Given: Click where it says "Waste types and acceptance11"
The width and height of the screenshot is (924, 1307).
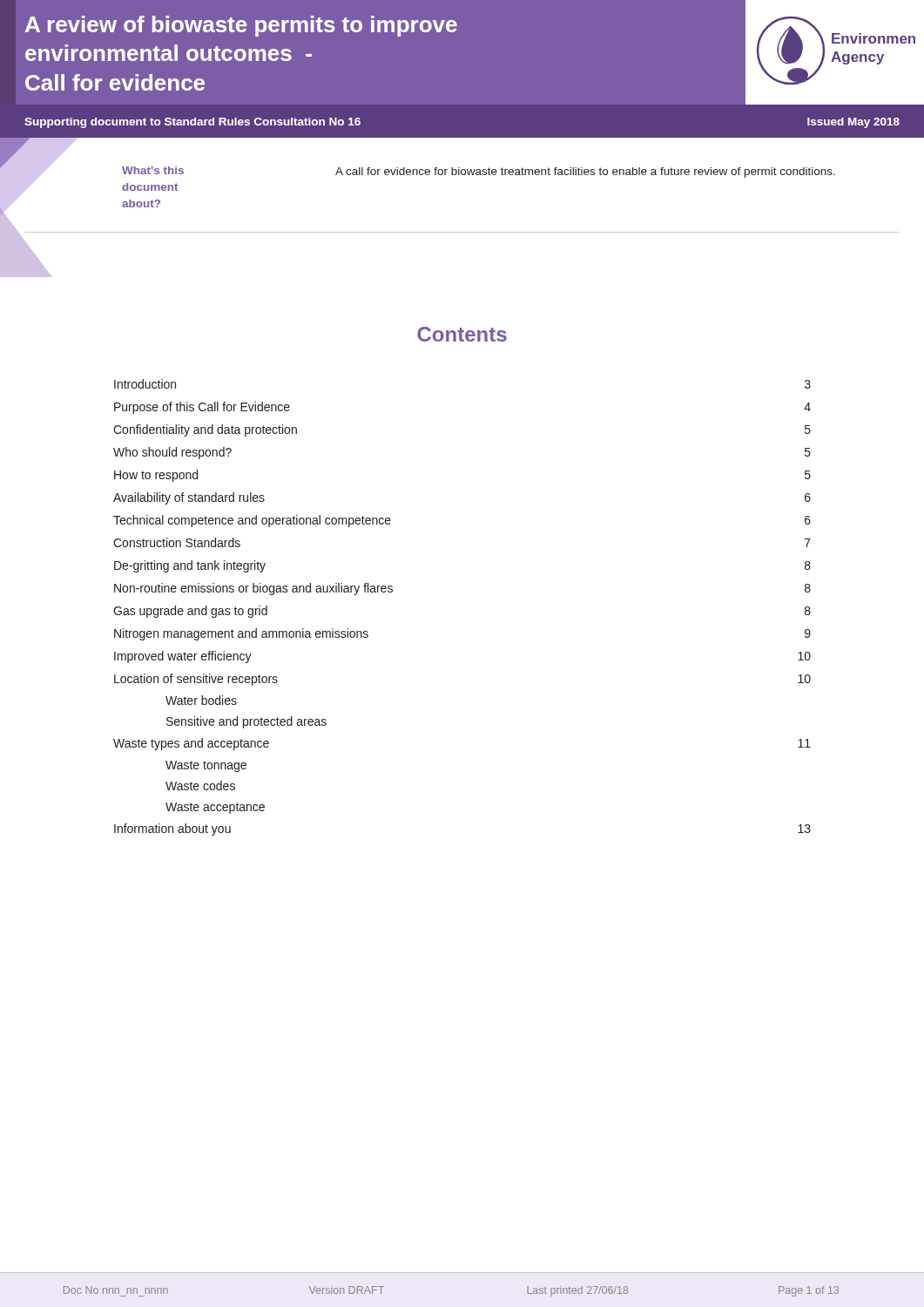Looking at the screenshot, I should (189, 744).
